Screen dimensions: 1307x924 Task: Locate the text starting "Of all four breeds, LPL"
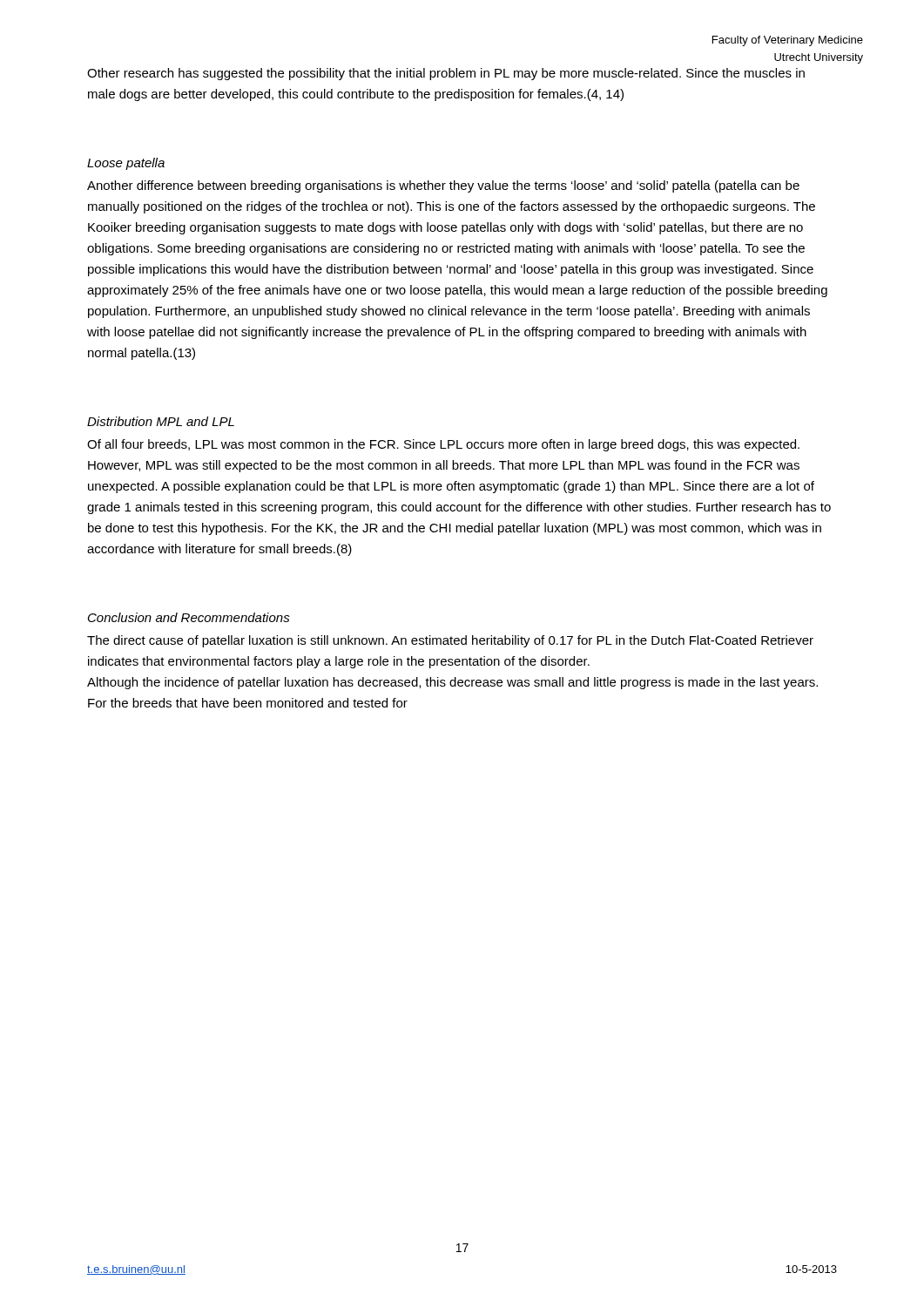pyautogui.click(x=459, y=496)
